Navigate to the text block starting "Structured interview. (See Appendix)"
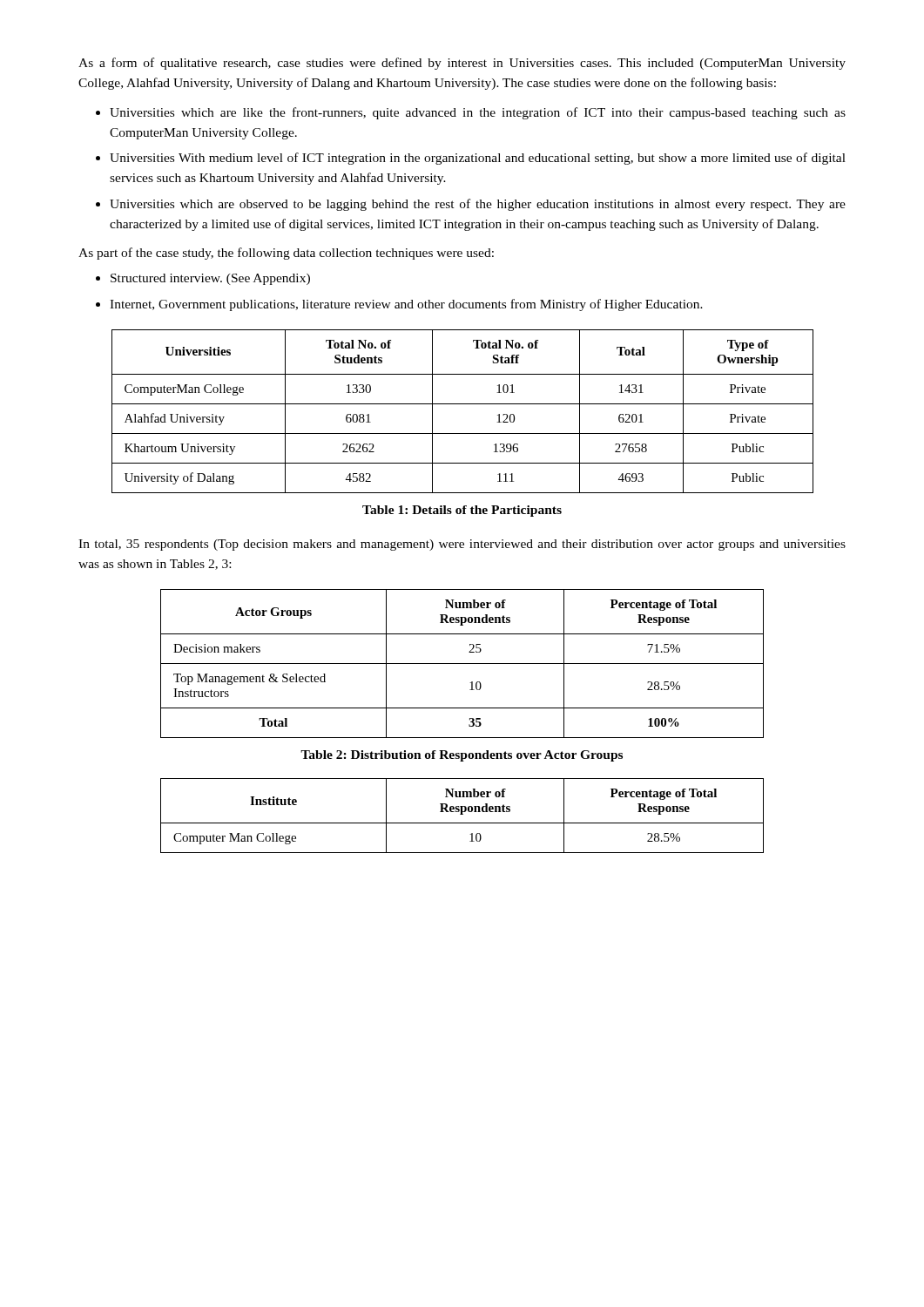Screen dimensions: 1307x924 click(210, 279)
